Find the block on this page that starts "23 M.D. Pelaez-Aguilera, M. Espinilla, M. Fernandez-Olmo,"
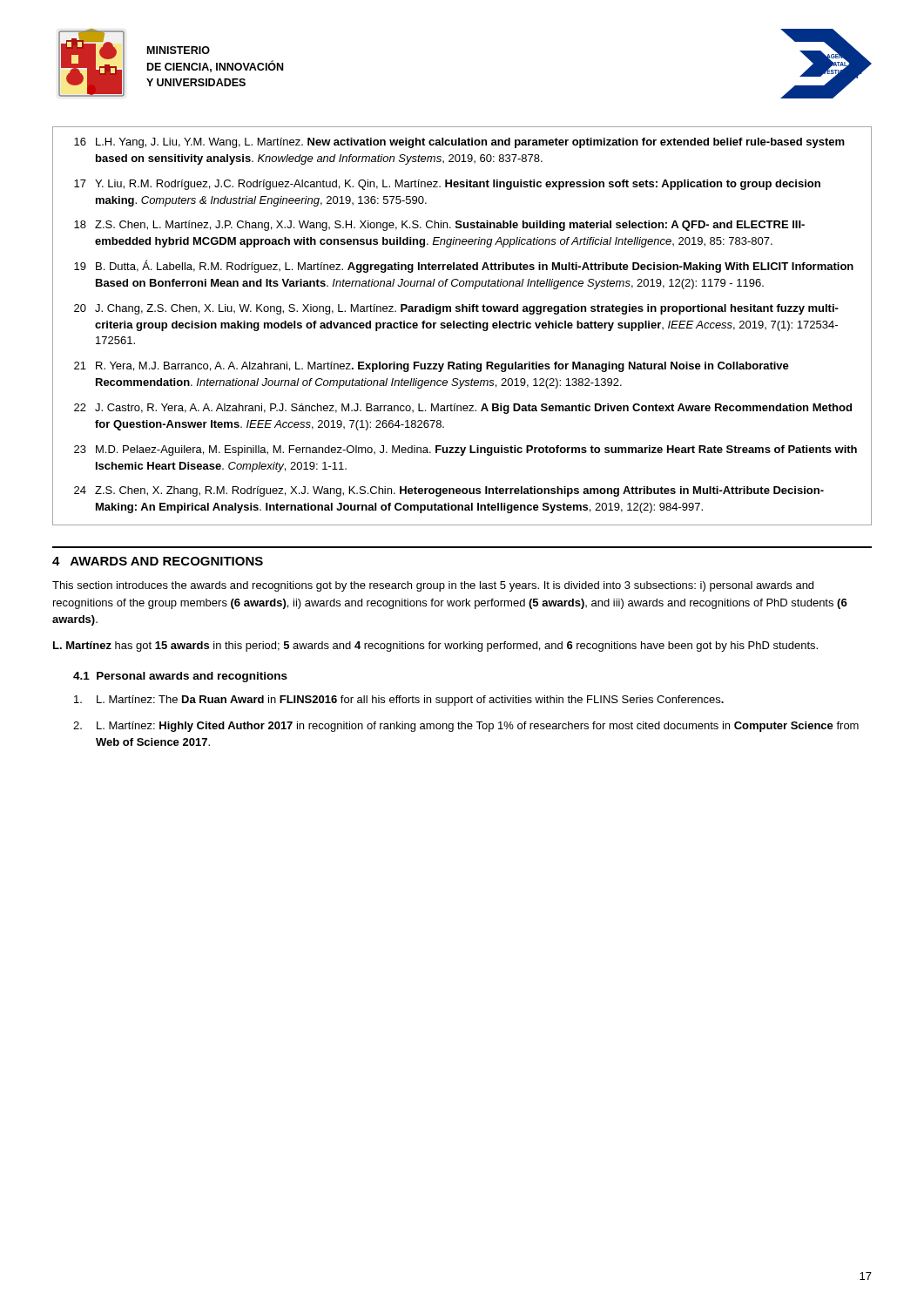Screen dimensions: 1307x924 [462, 458]
